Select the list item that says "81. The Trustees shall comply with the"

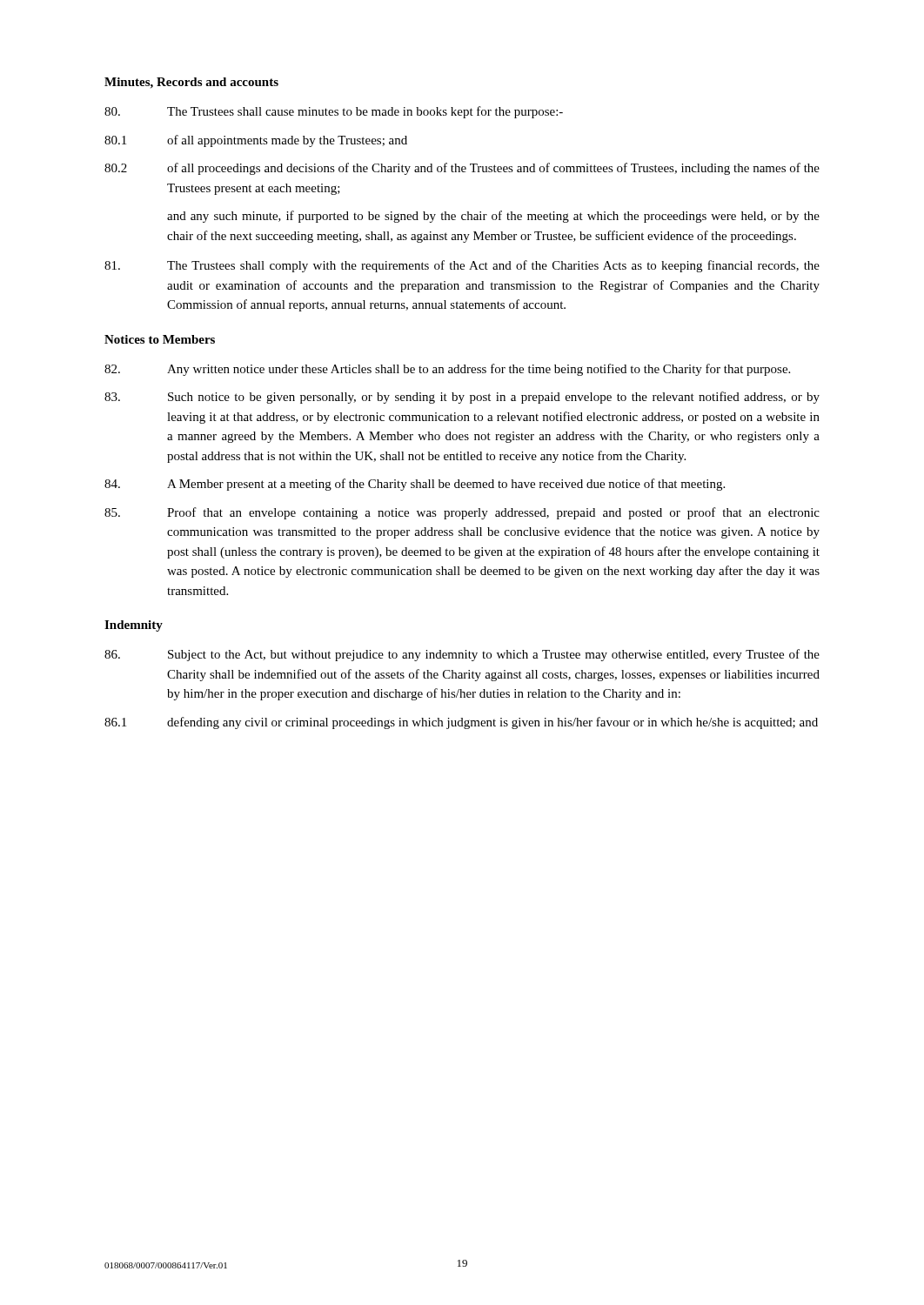pos(462,285)
